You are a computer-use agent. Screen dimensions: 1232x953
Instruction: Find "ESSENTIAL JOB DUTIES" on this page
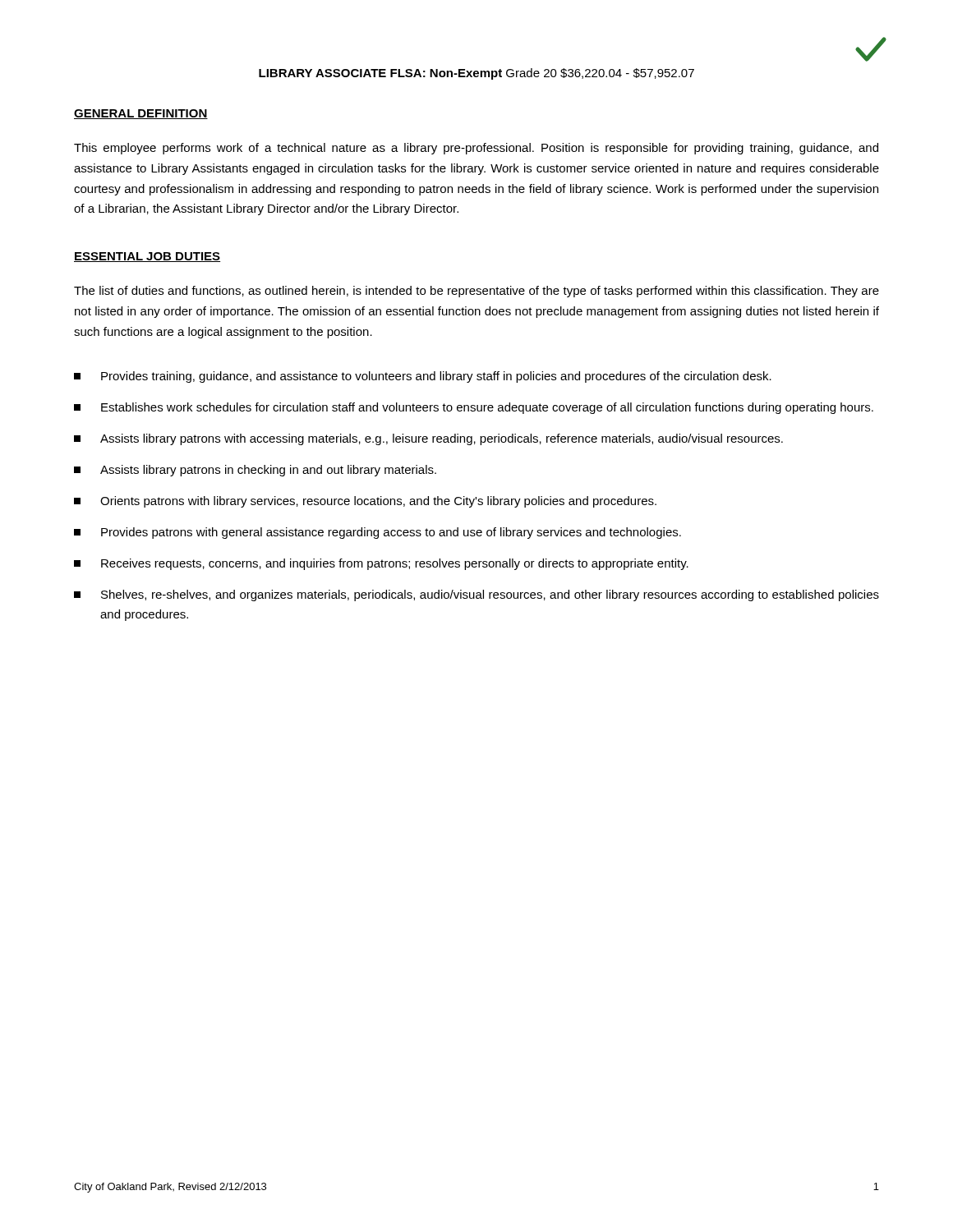[147, 256]
